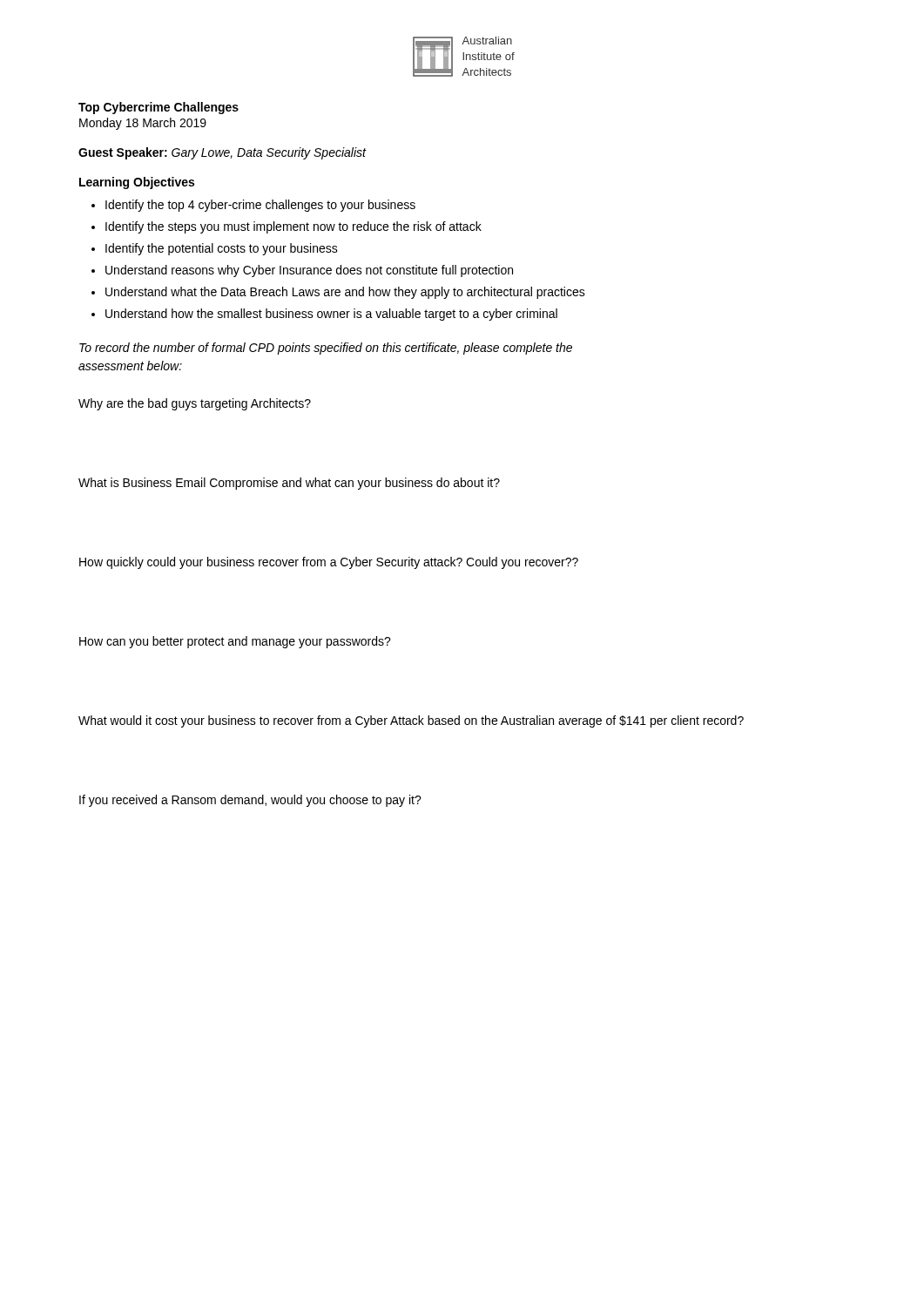
Task: Click on the element starting "To record the"
Action: click(325, 357)
